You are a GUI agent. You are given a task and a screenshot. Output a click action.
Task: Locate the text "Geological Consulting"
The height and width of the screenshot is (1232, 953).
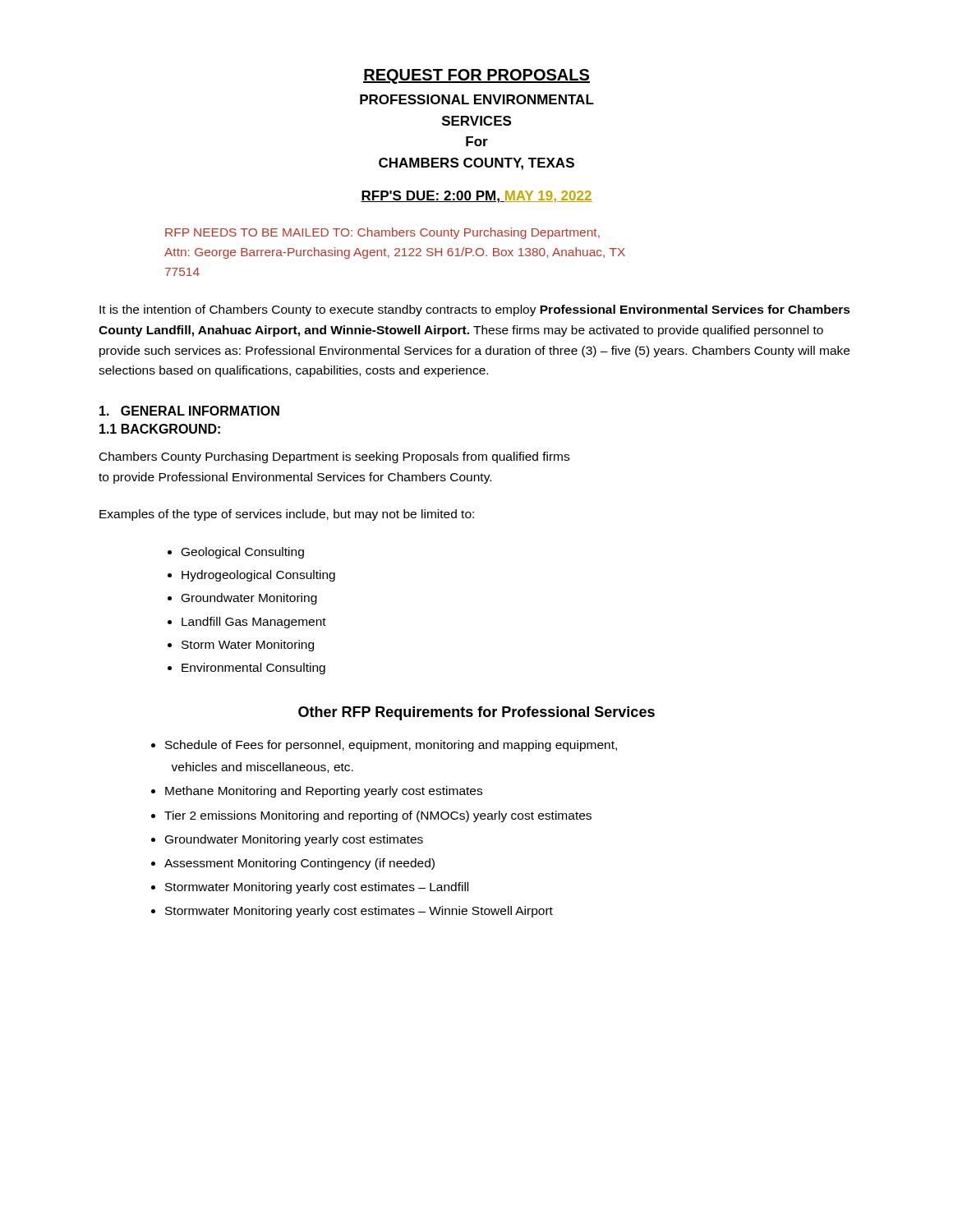[x=243, y=551]
